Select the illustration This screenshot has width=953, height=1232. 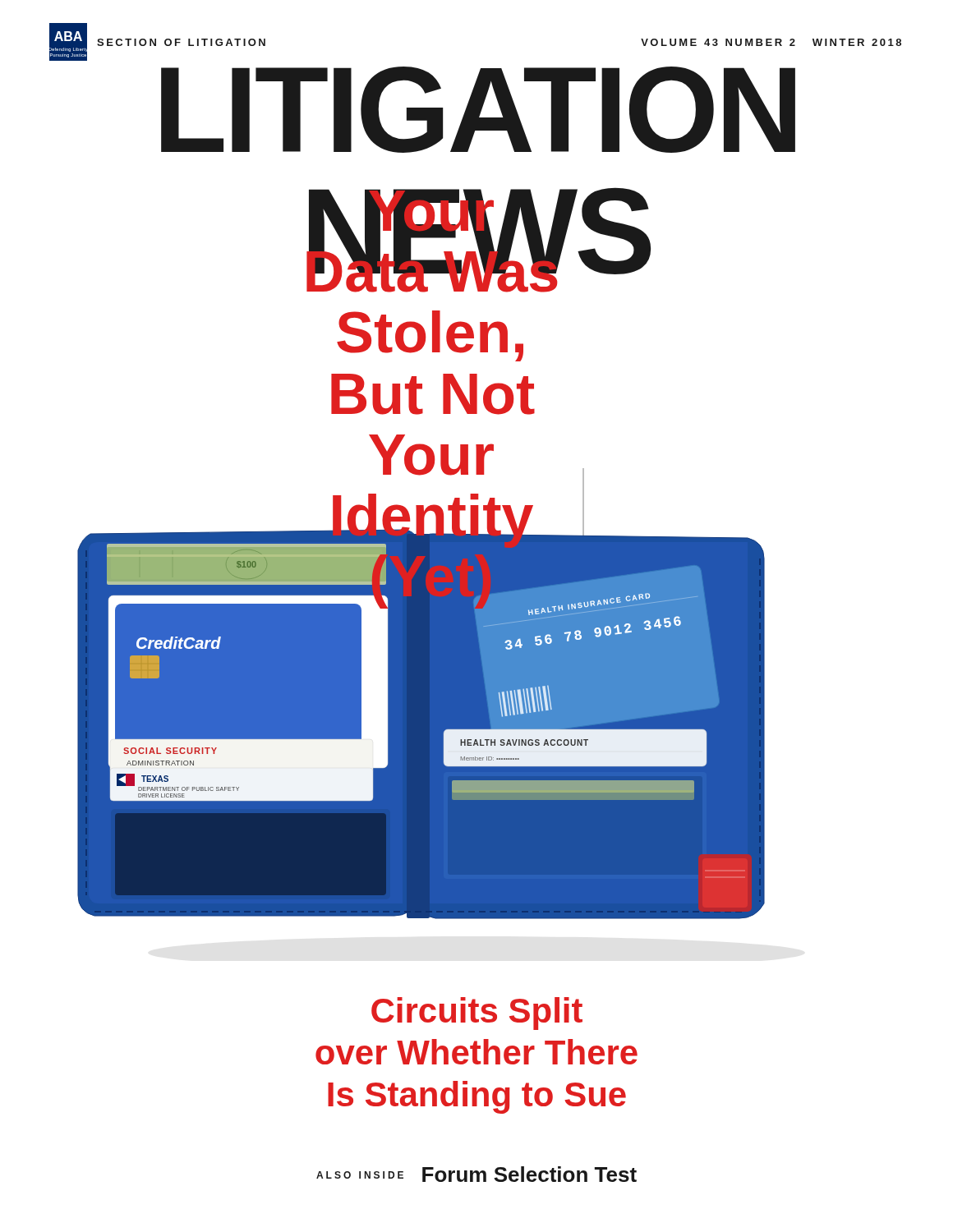[x=476, y=715]
